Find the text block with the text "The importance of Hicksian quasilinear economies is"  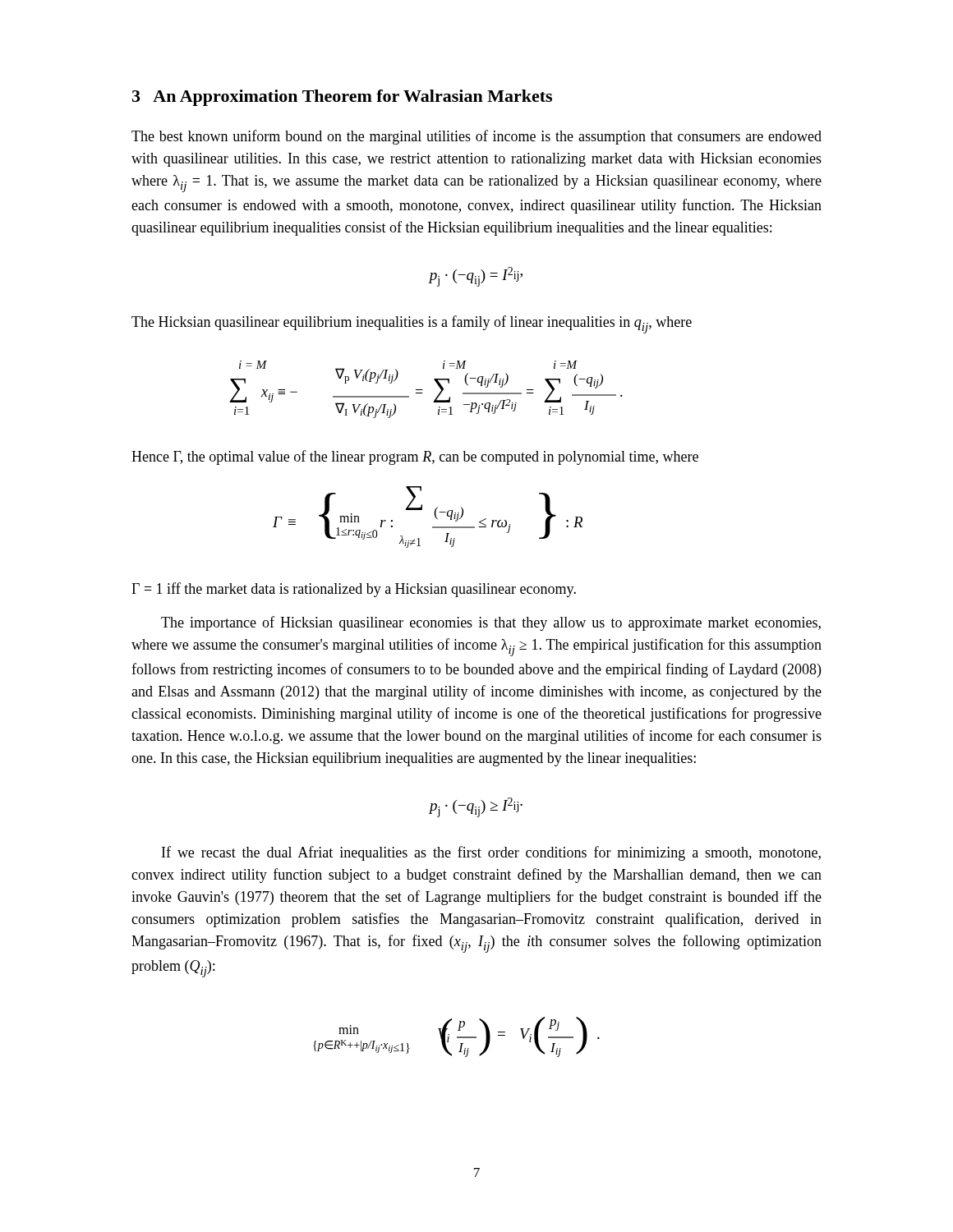[x=476, y=691]
